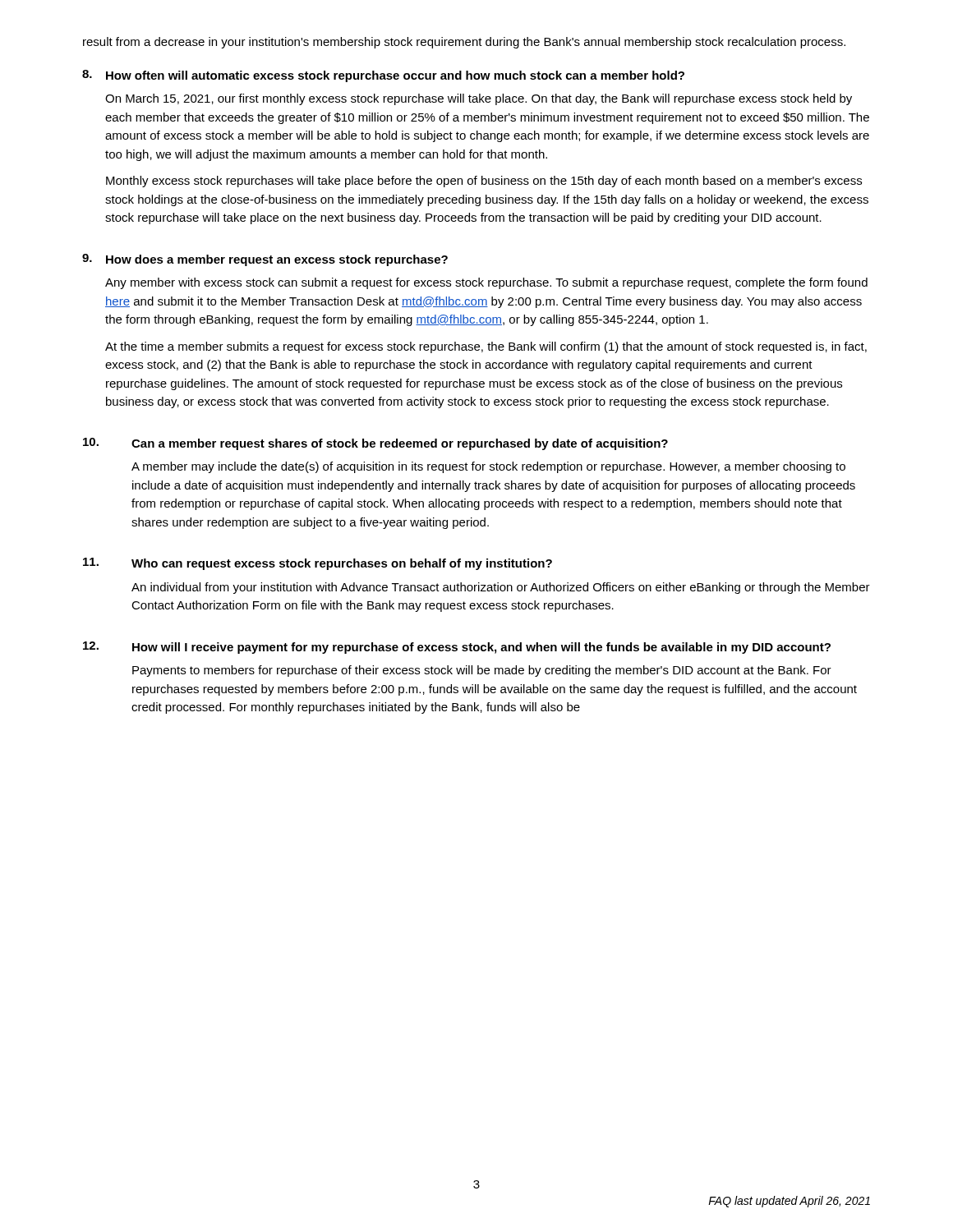Click on the region starting "result from a decrease in"

[464, 41]
